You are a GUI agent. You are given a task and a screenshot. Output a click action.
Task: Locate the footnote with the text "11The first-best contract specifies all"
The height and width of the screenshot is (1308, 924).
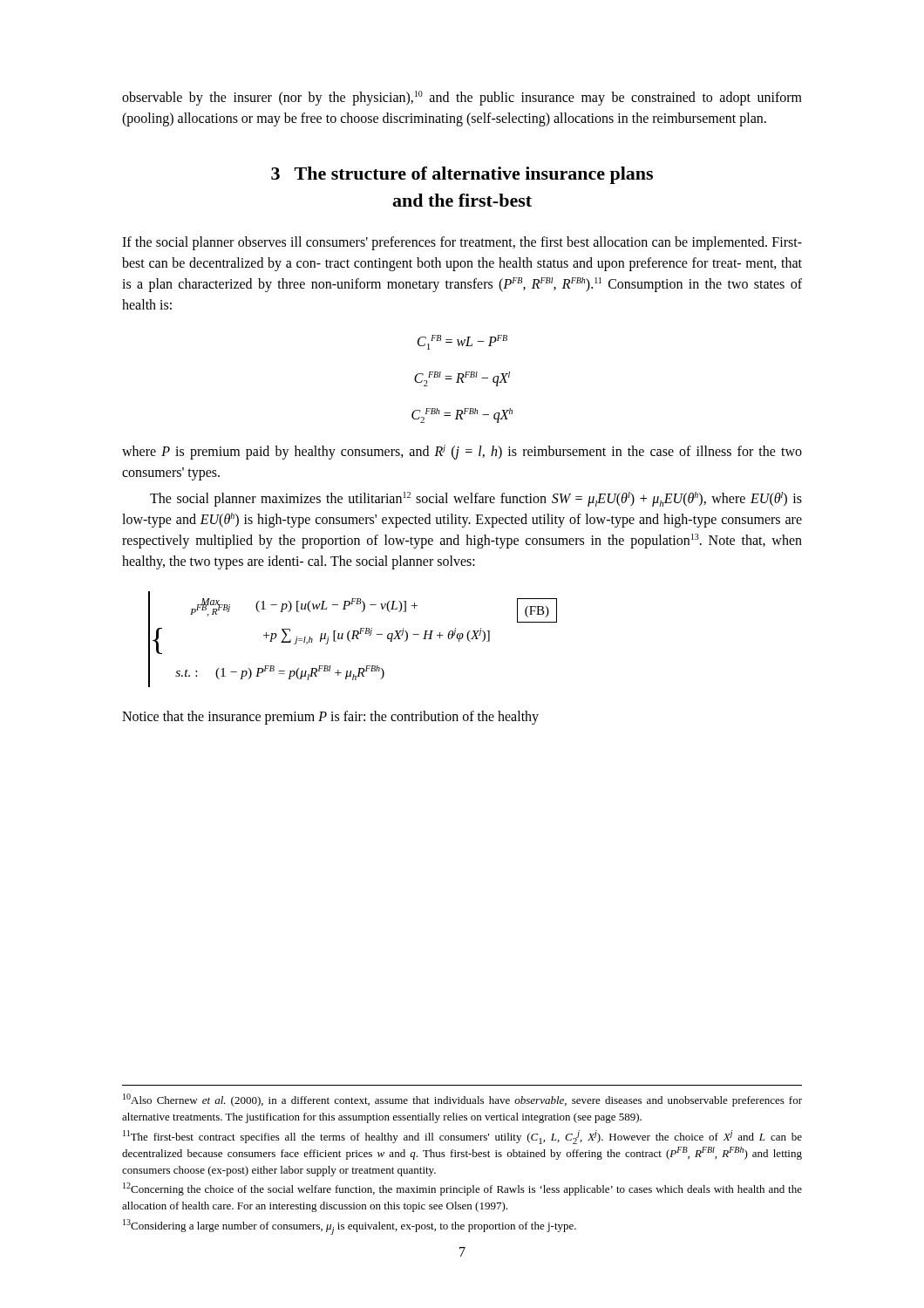pos(462,1153)
